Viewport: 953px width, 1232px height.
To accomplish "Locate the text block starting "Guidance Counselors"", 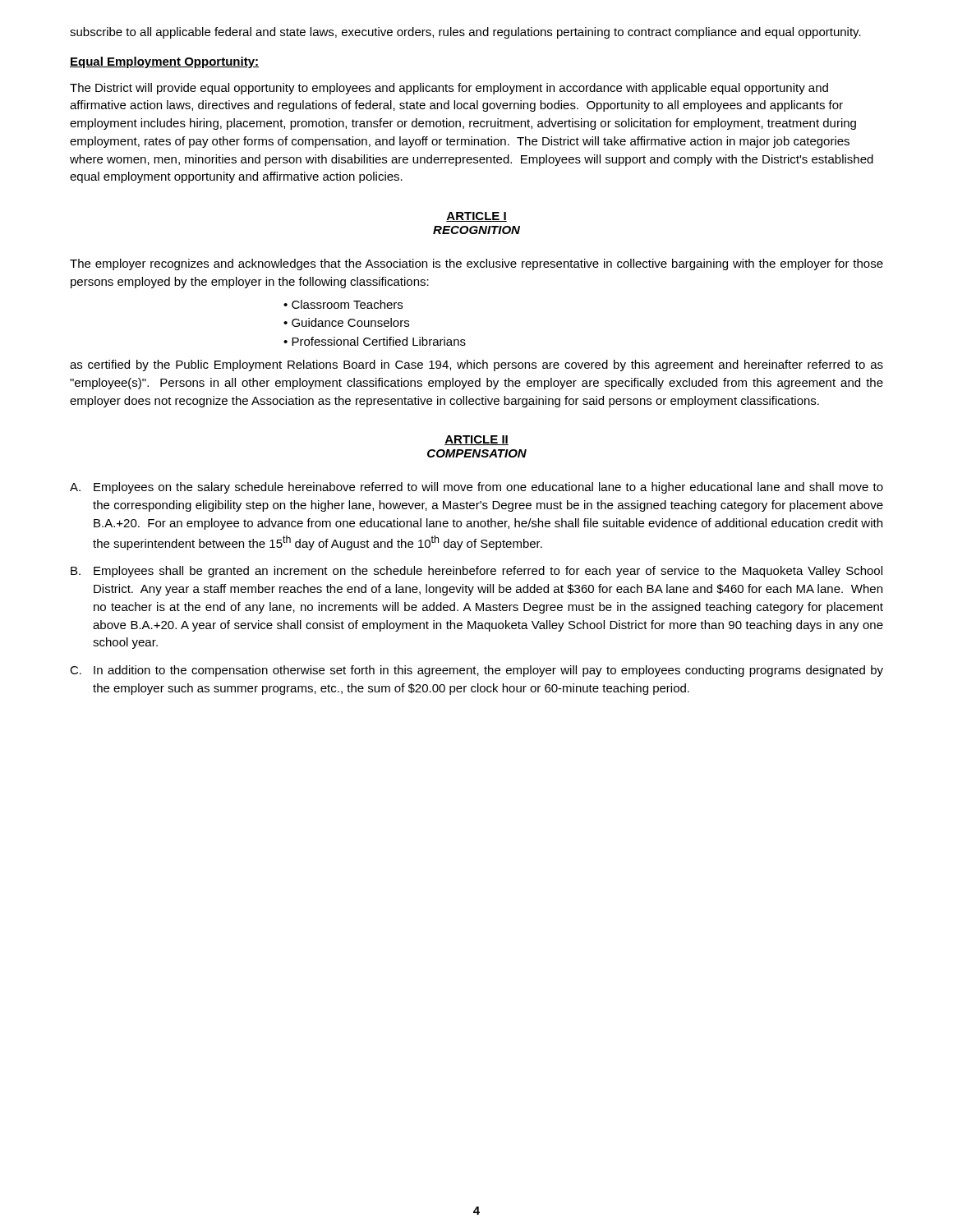I will point(350,322).
